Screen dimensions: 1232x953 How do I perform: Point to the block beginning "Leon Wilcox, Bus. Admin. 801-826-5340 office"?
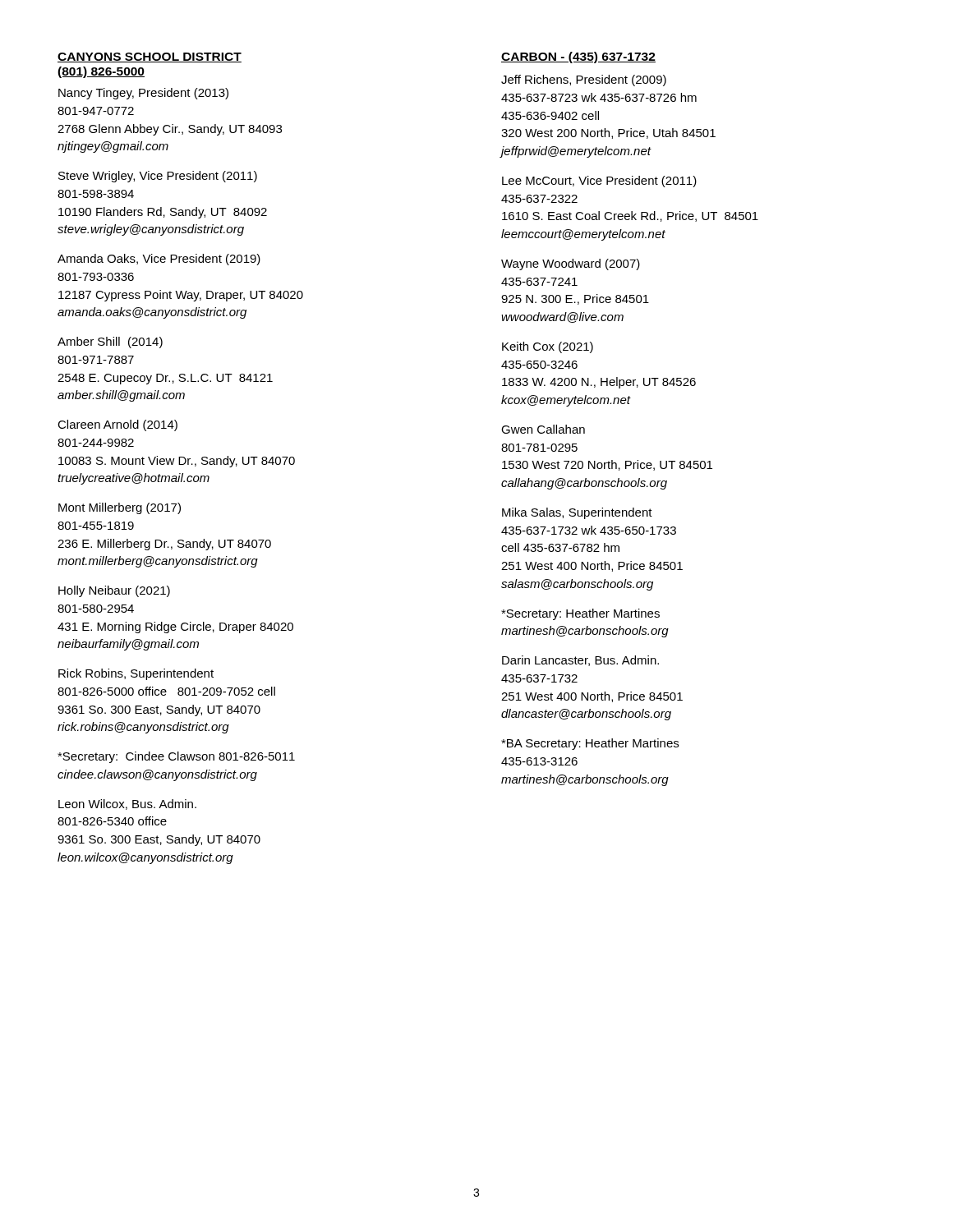255,830
